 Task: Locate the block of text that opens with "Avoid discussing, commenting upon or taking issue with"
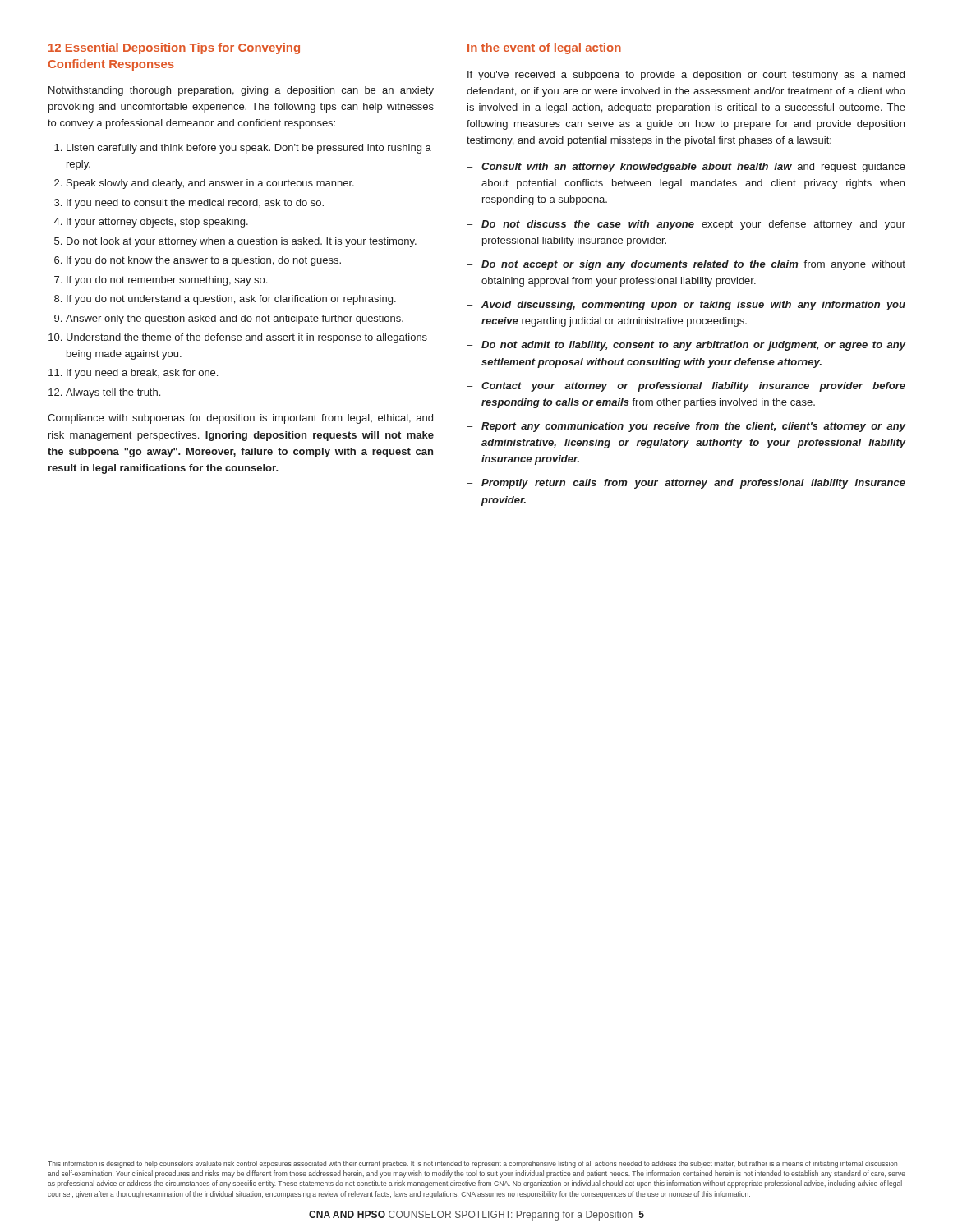click(693, 313)
